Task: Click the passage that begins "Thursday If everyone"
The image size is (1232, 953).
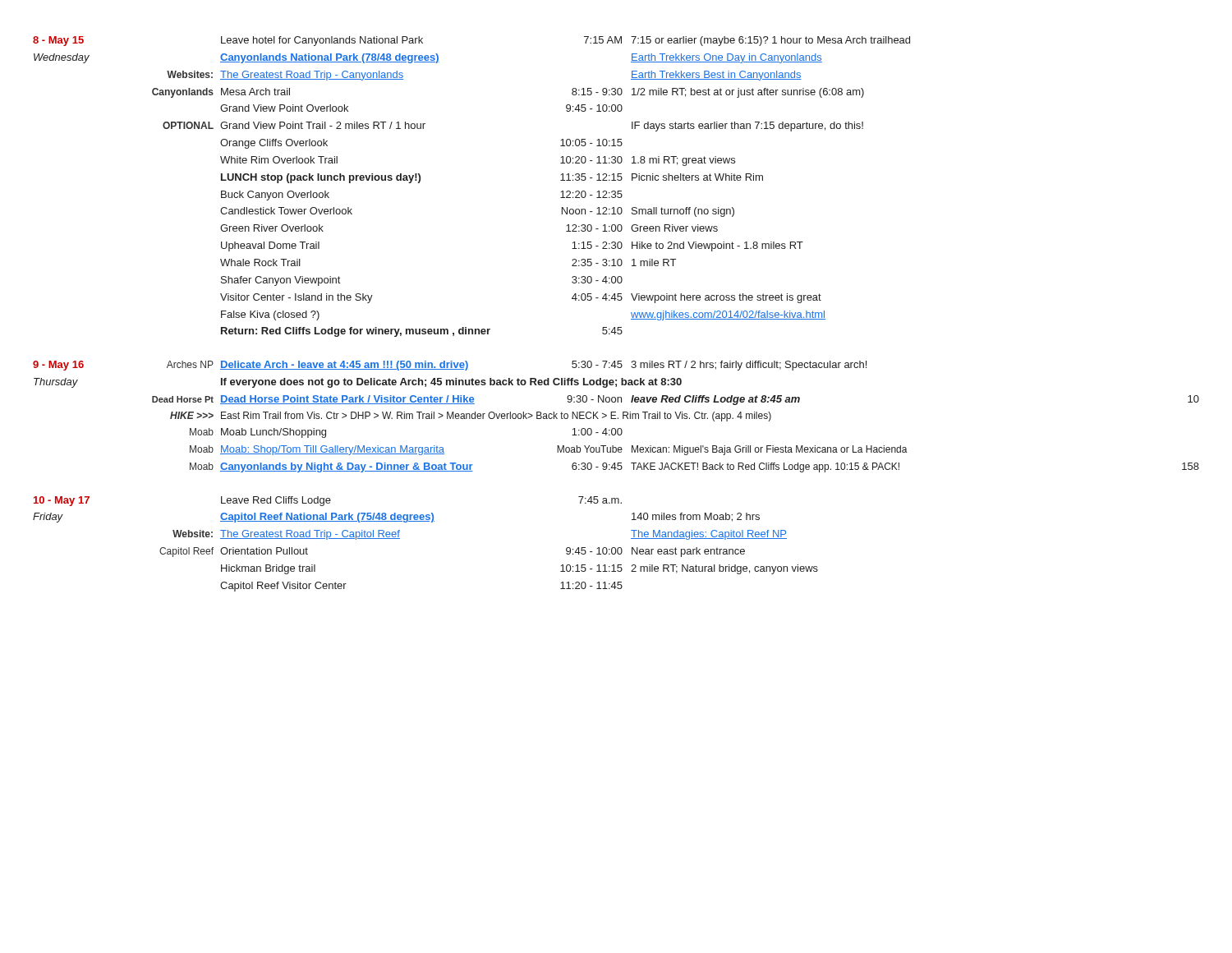Action: point(418,382)
